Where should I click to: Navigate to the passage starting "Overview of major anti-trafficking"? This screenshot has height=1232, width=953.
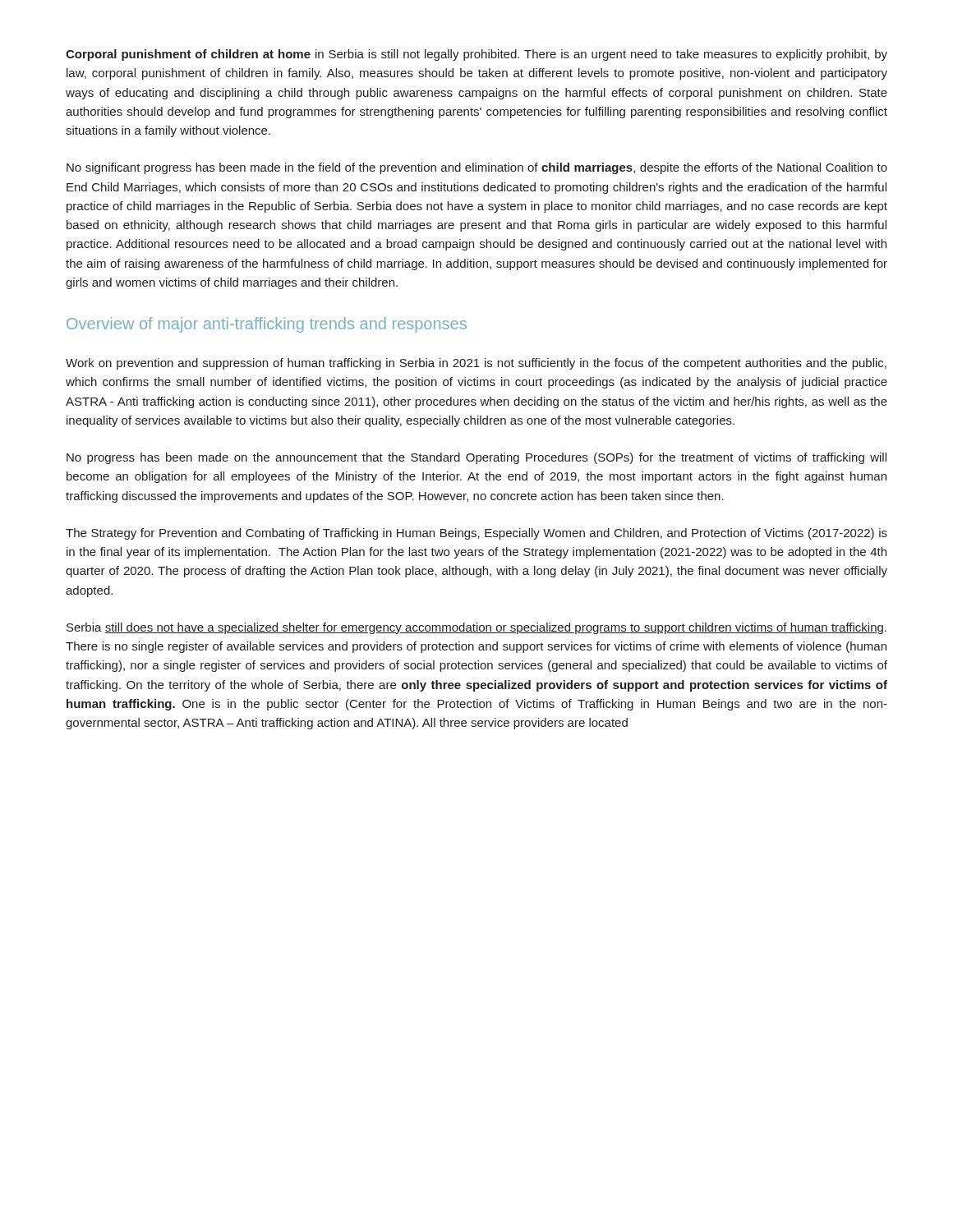(267, 324)
